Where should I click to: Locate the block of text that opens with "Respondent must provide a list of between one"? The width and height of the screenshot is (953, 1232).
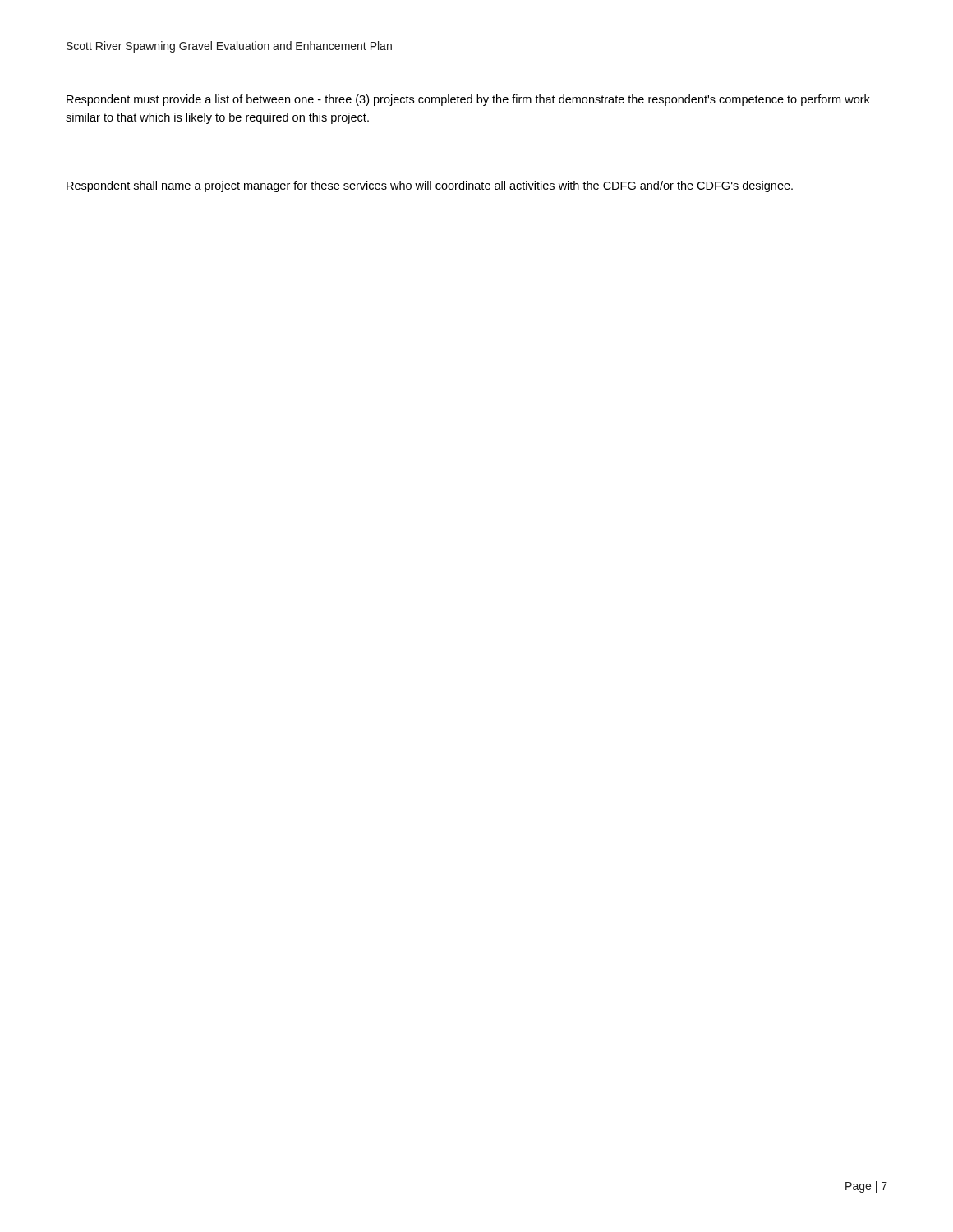coord(468,109)
